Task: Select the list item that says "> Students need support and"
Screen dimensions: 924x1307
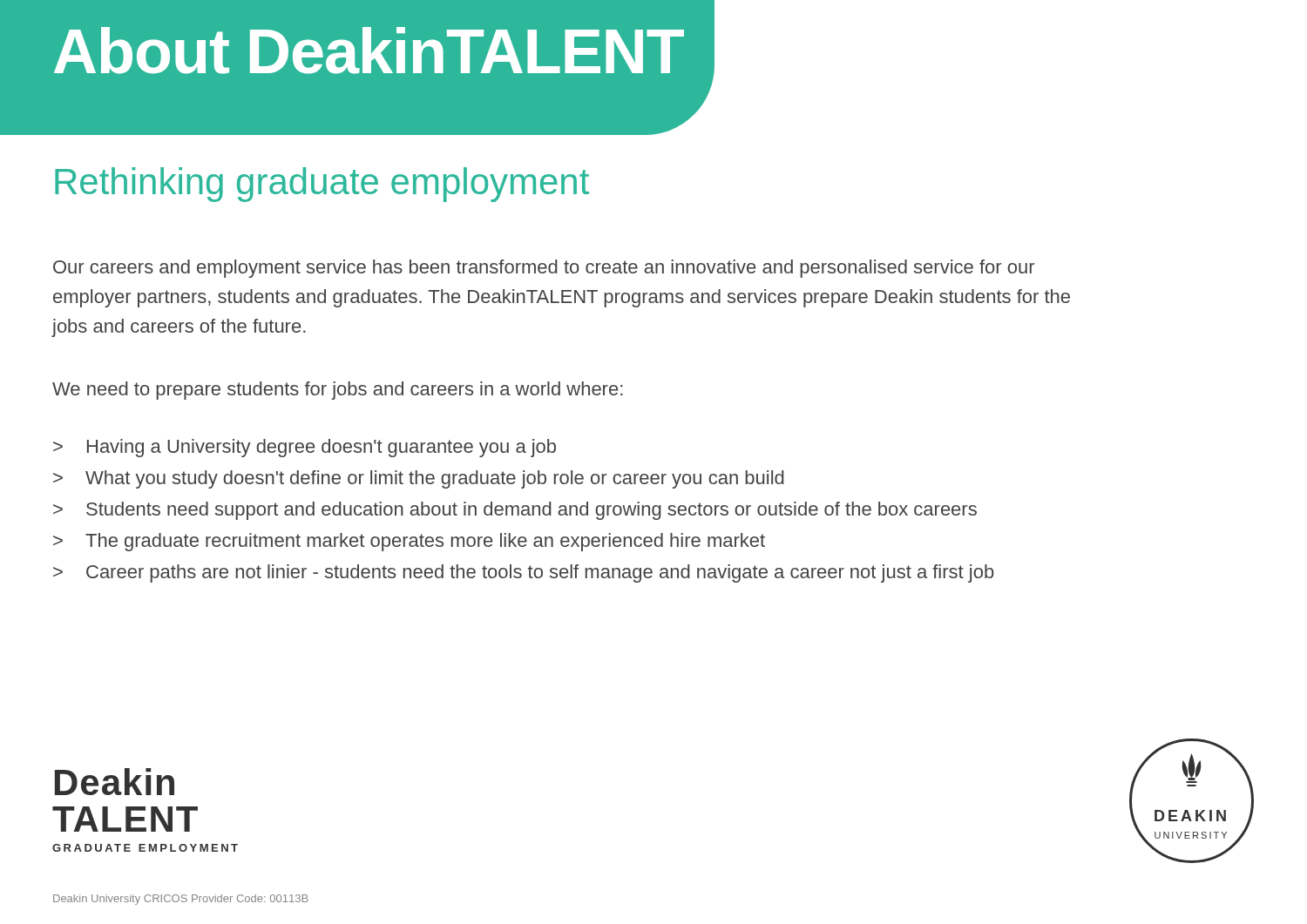Action: pyautogui.click(x=515, y=509)
